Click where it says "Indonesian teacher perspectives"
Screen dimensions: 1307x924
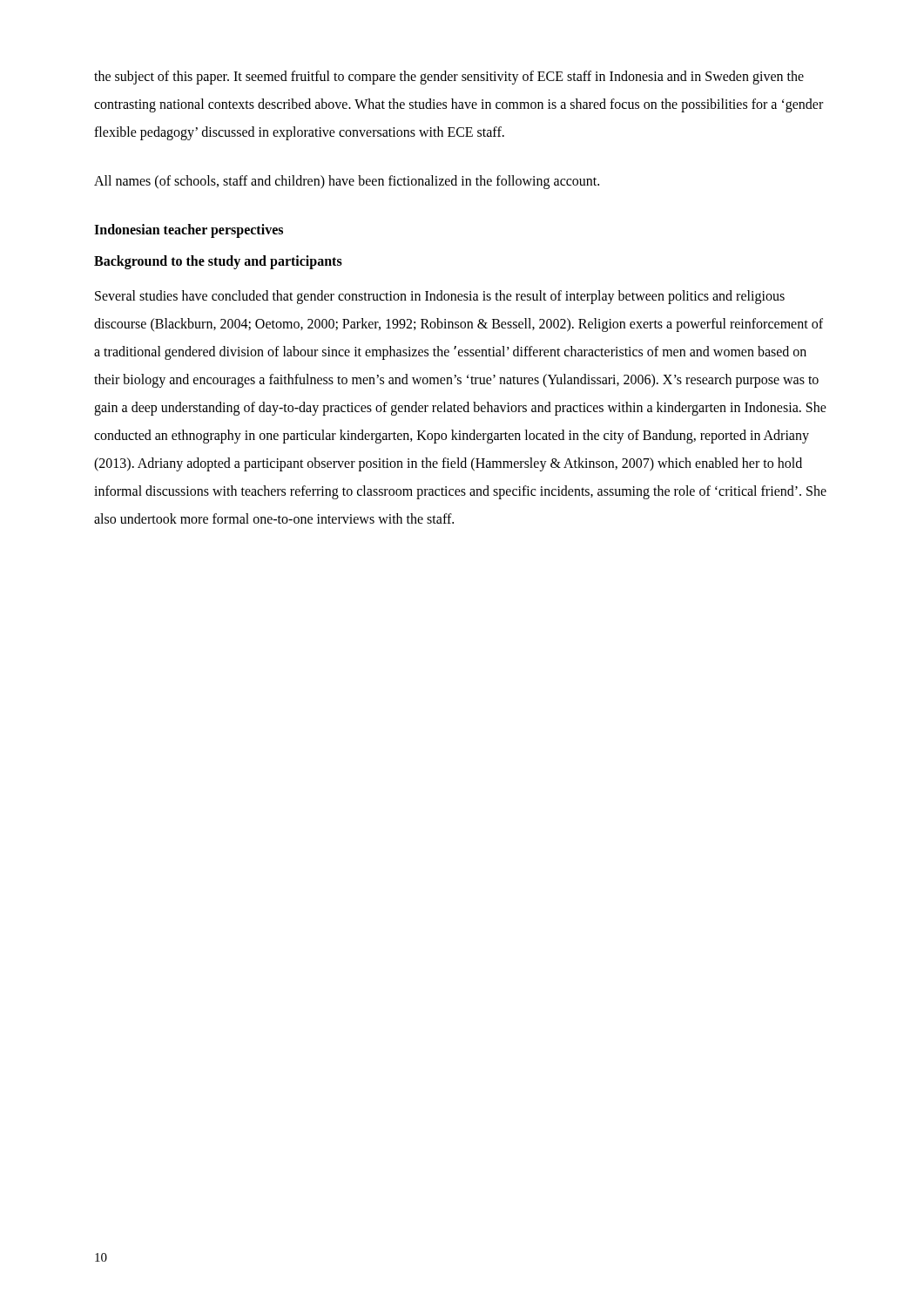(189, 231)
